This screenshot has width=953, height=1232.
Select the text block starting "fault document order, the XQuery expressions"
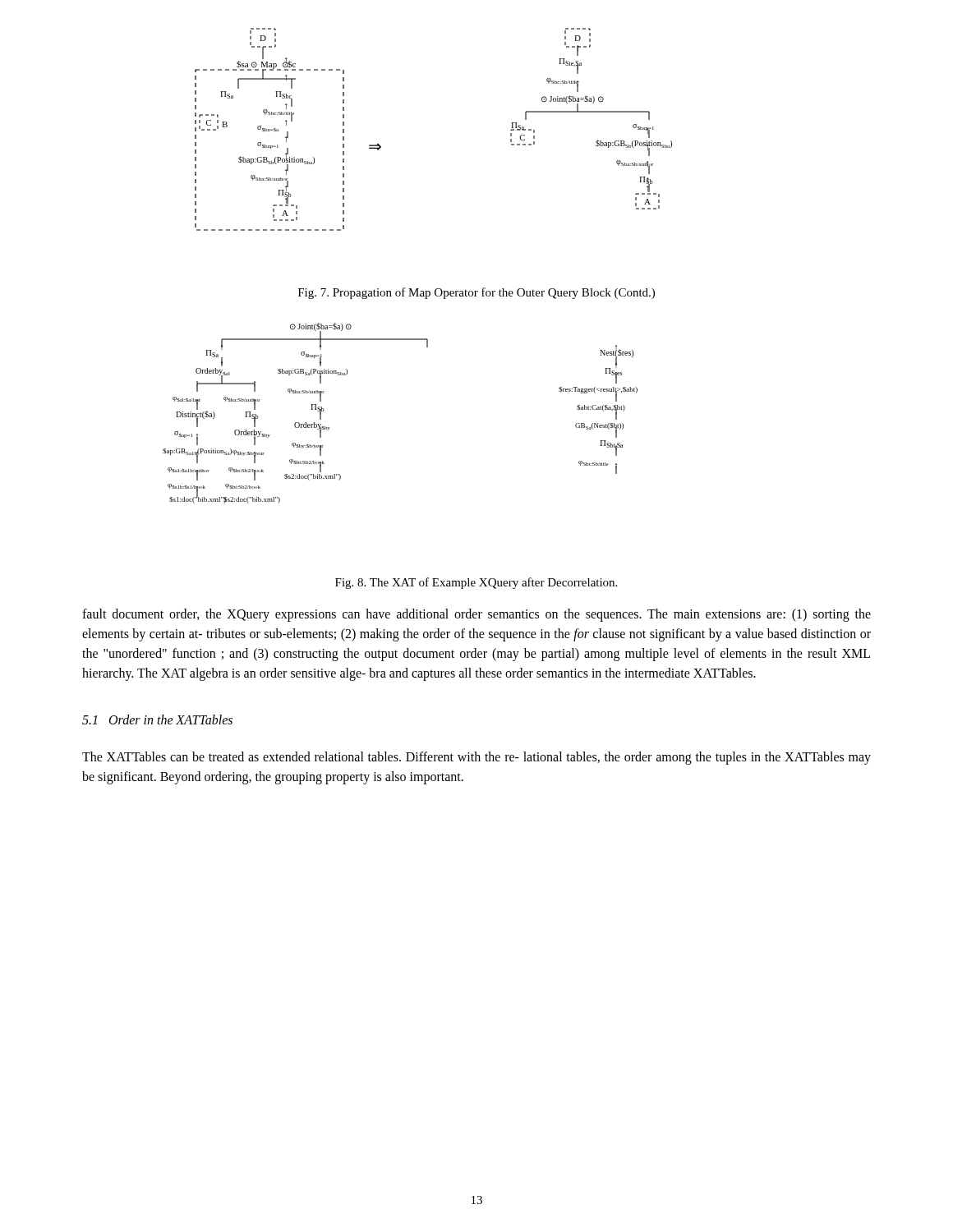pyautogui.click(x=476, y=644)
